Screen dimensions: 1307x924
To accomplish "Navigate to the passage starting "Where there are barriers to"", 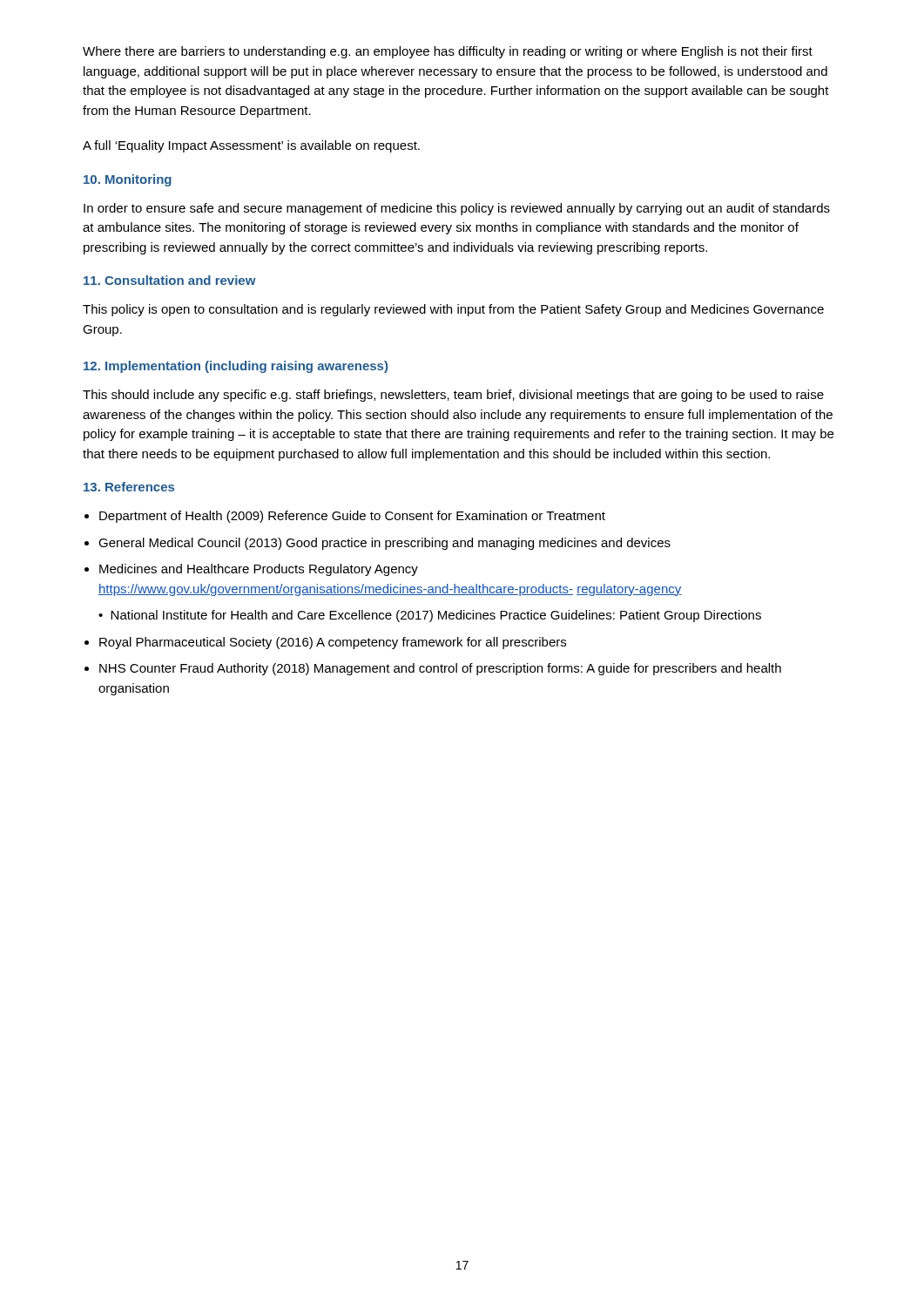I will (456, 80).
